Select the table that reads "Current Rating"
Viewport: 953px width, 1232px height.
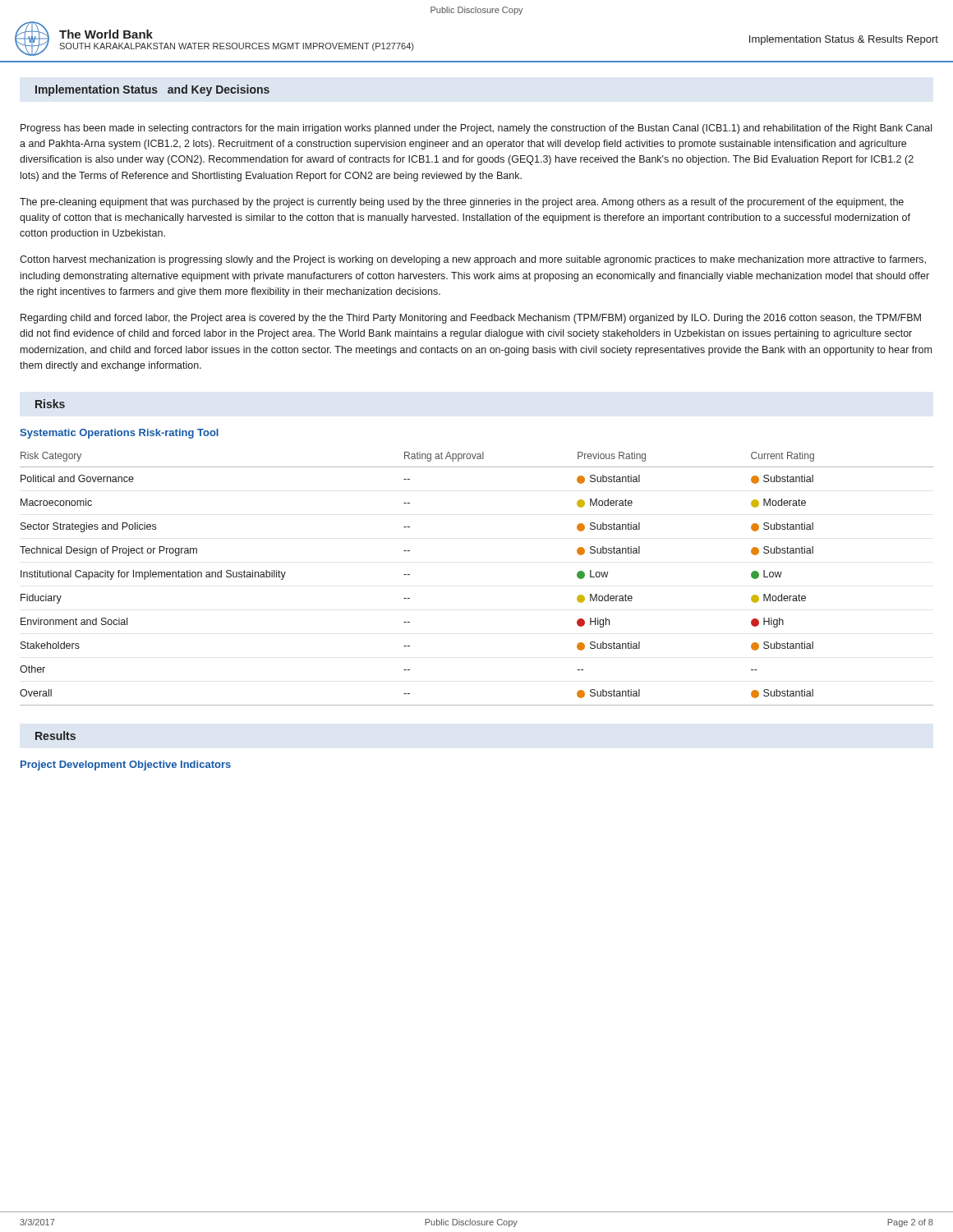(x=476, y=576)
